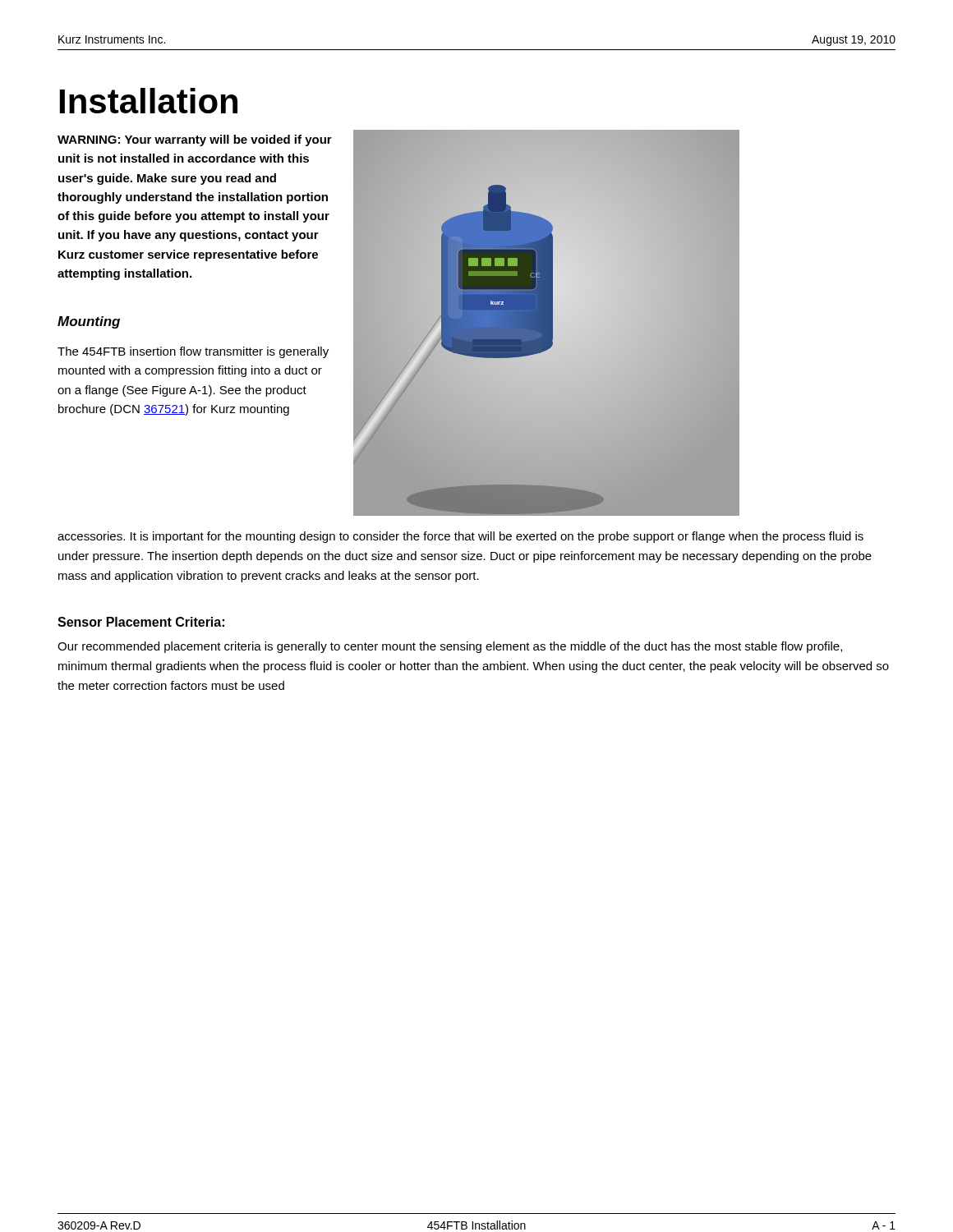The width and height of the screenshot is (953, 1232).
Task: Point to the element starting "WARNING: Your warranty will be voided"
Action: (195, 206)
